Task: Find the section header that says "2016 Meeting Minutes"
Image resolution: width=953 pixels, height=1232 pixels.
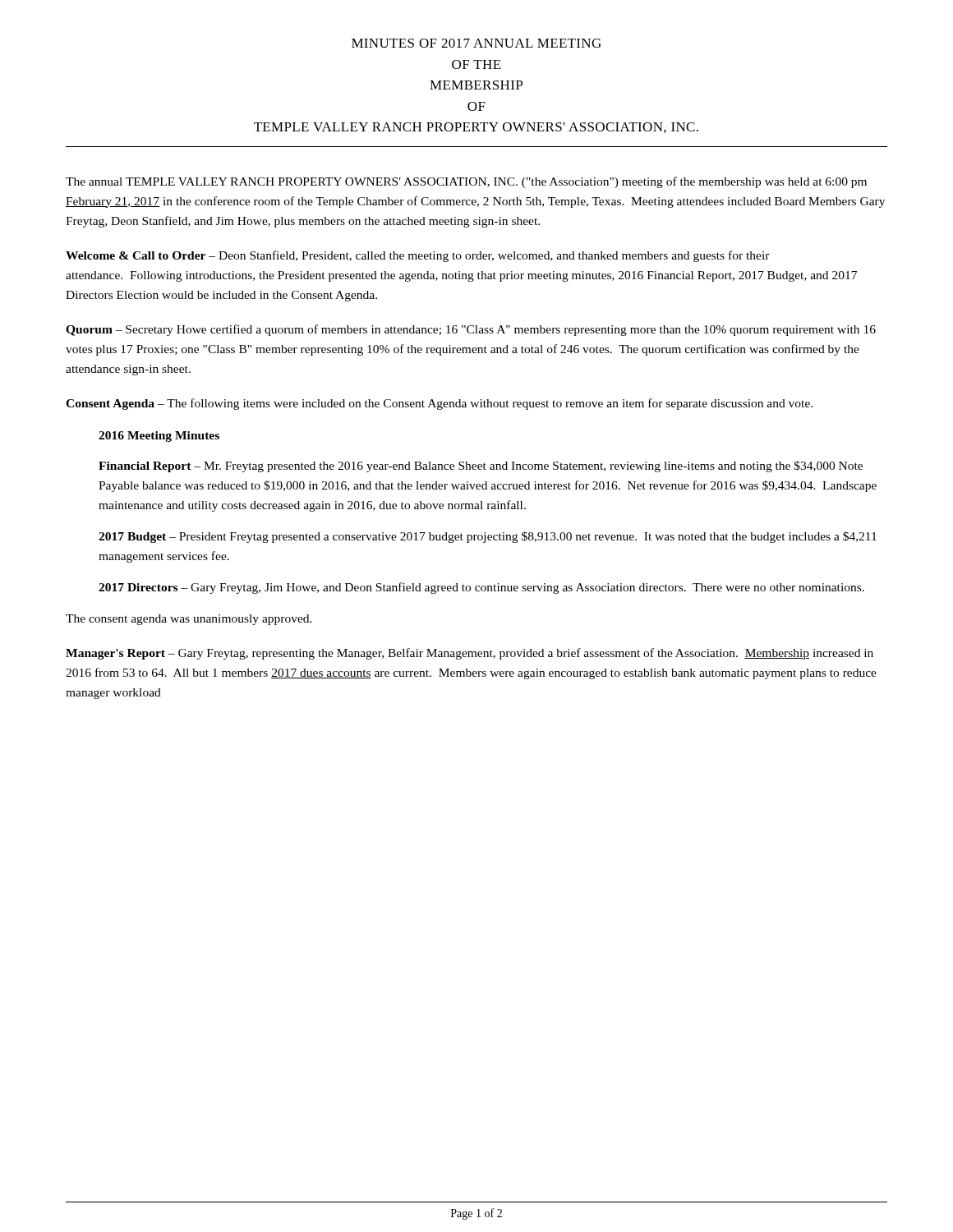Action: (159, 435)
